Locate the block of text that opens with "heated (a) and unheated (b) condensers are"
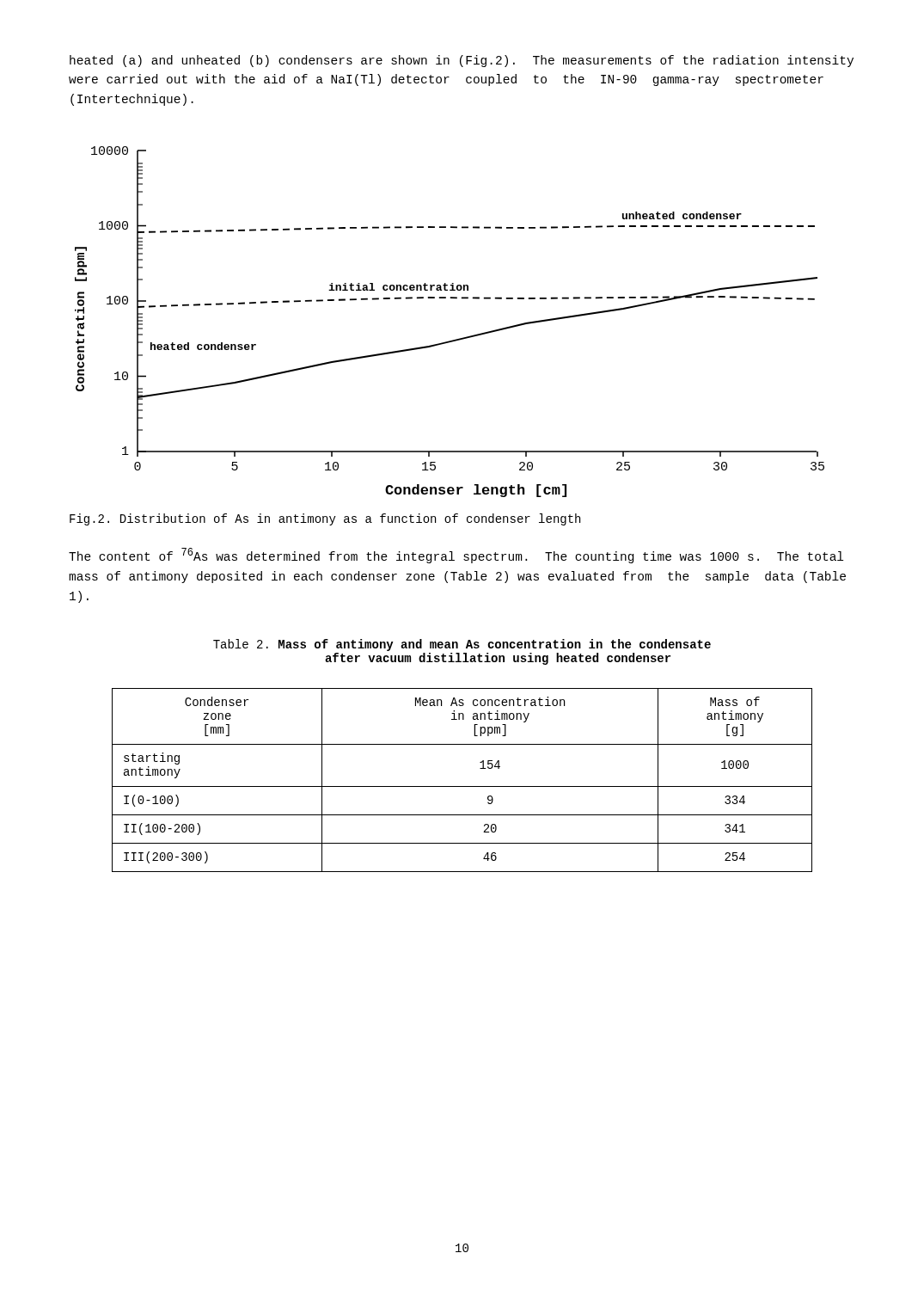 (x=461, y=80)
